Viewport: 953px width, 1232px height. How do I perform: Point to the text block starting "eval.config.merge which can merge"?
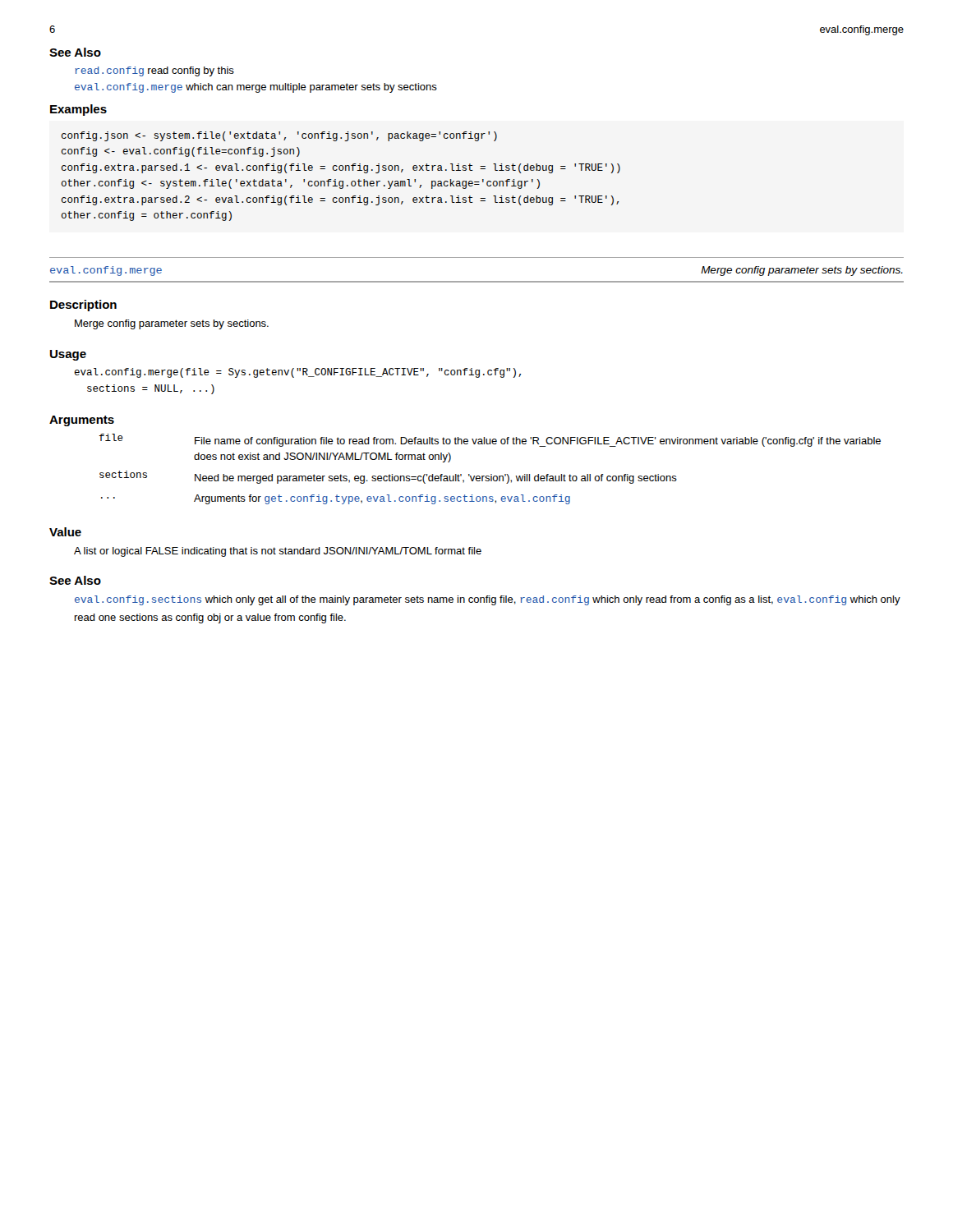click(x=255, y=87)
